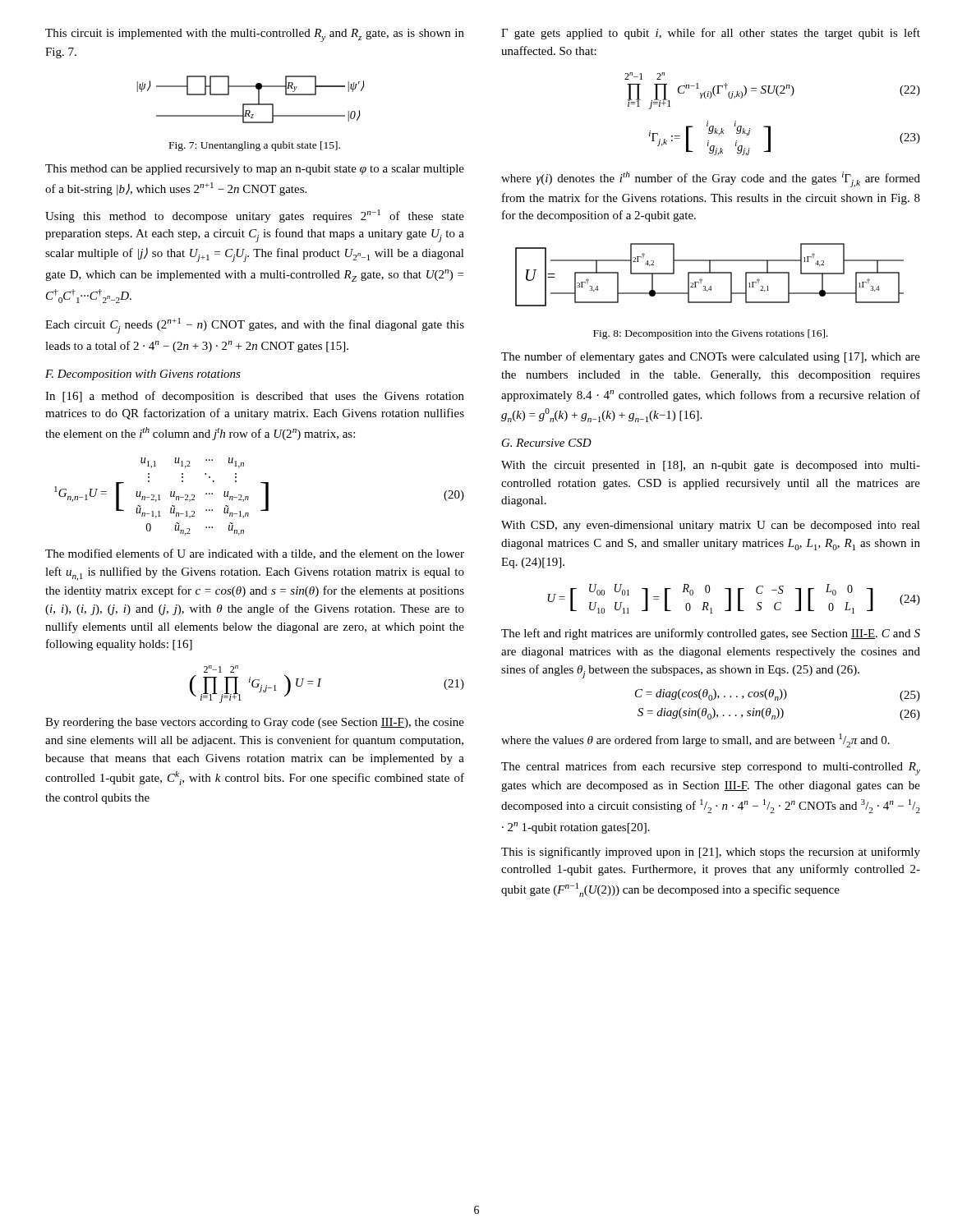
Task: Find the block on this page that starts "The number of"
Action: (711, 387)
